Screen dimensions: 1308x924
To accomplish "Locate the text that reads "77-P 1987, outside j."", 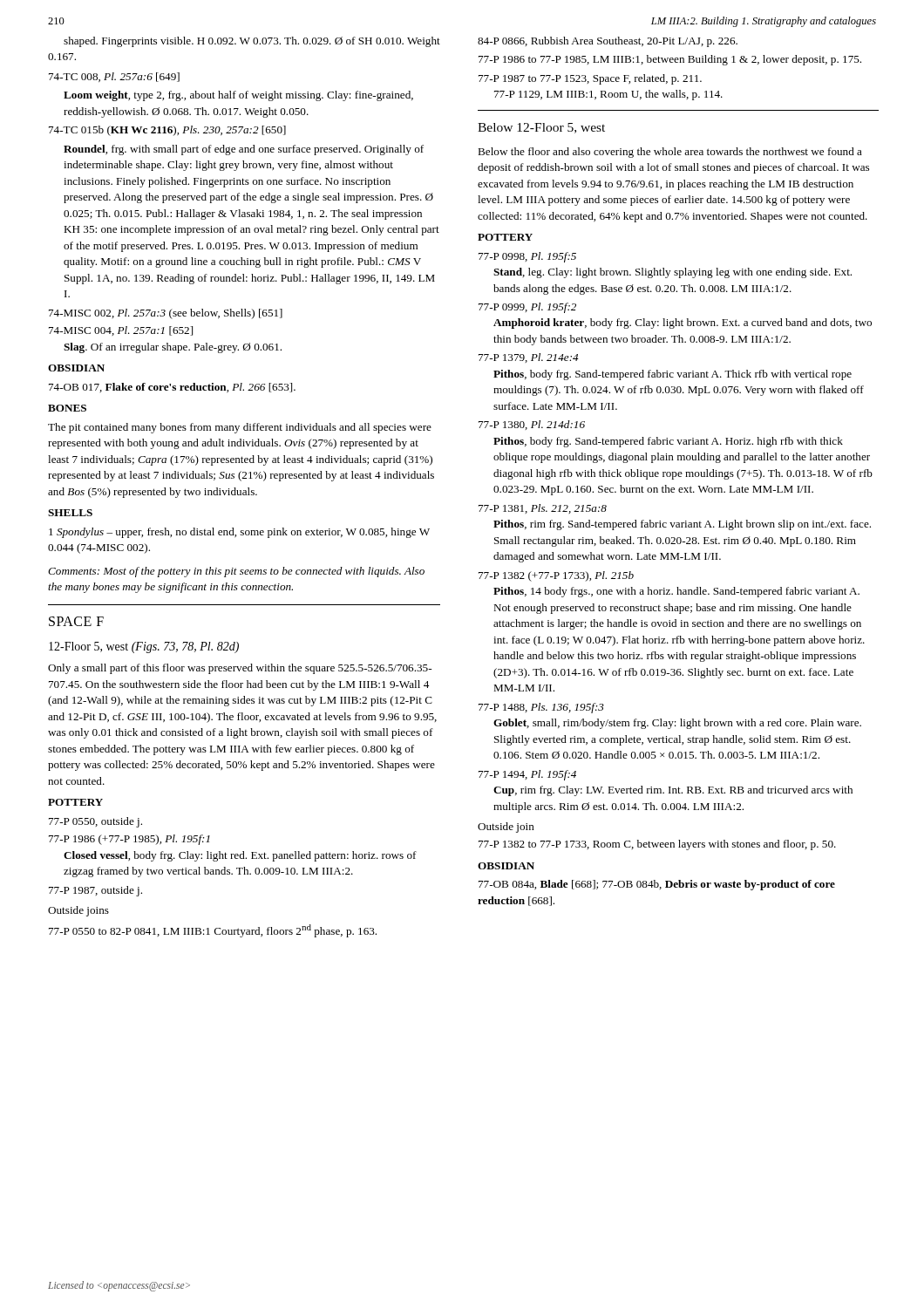I will tap(95, 890).
